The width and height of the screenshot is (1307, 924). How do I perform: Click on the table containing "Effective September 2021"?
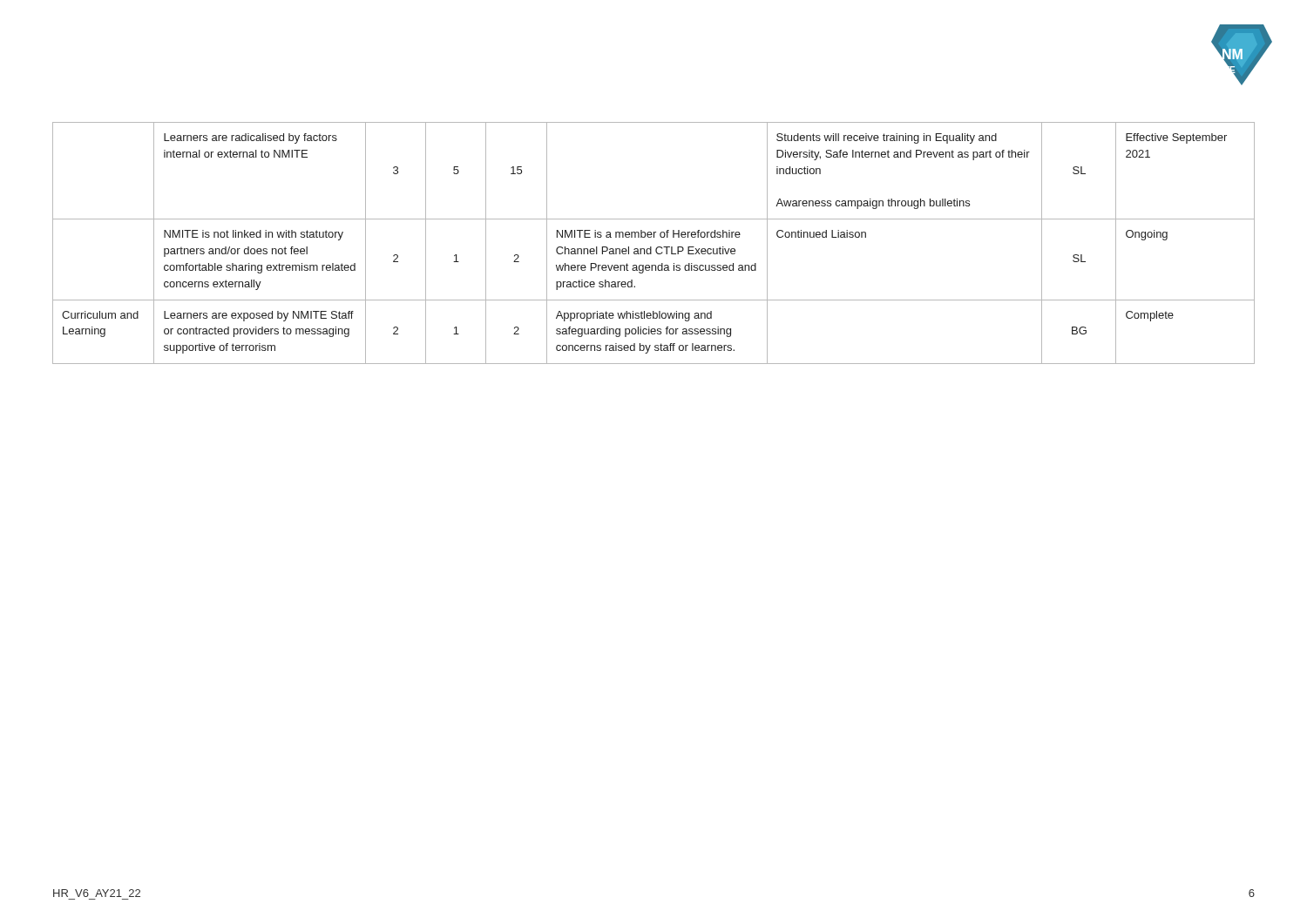[x=654, y=243]
